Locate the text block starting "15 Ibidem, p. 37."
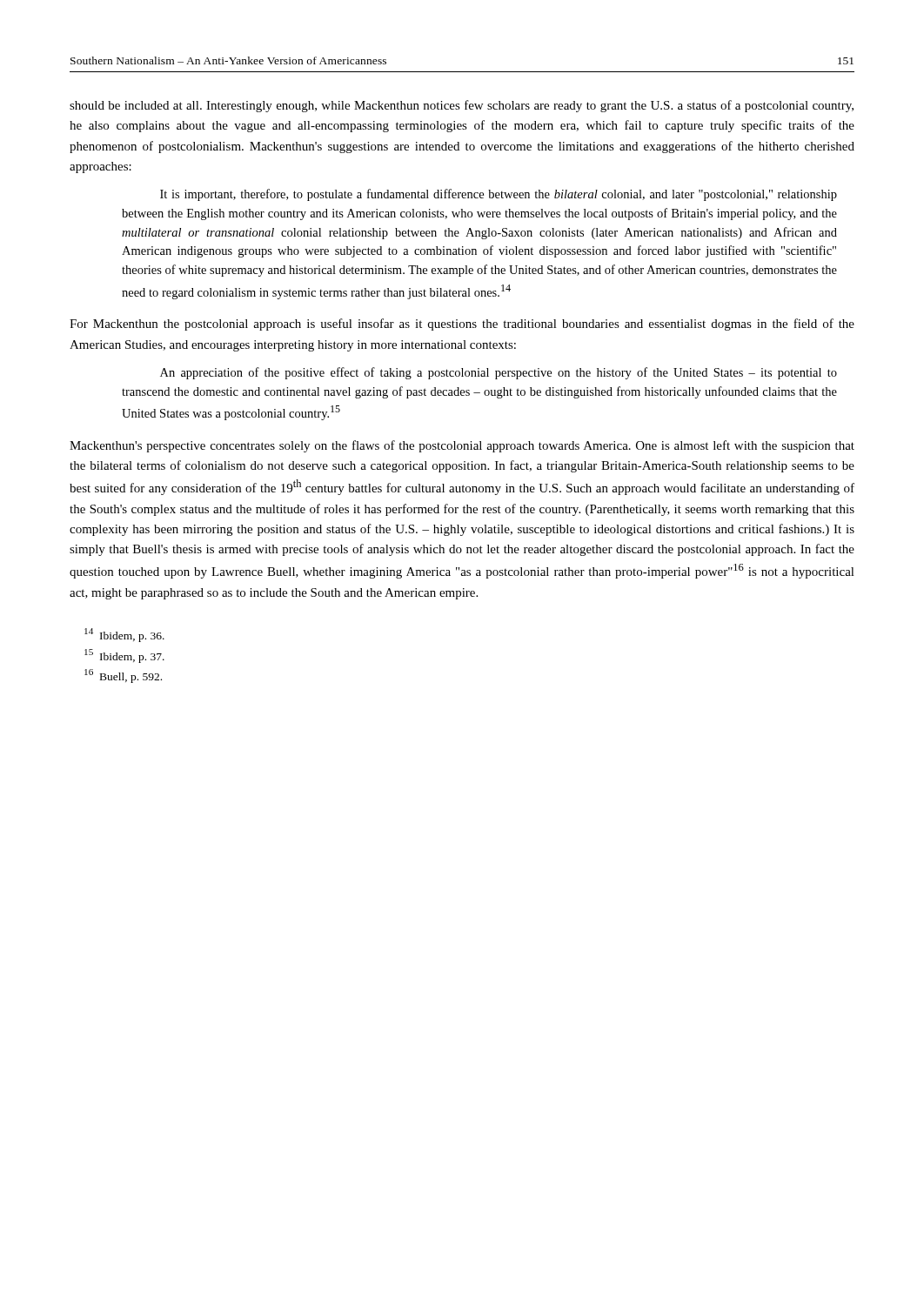 124,654
